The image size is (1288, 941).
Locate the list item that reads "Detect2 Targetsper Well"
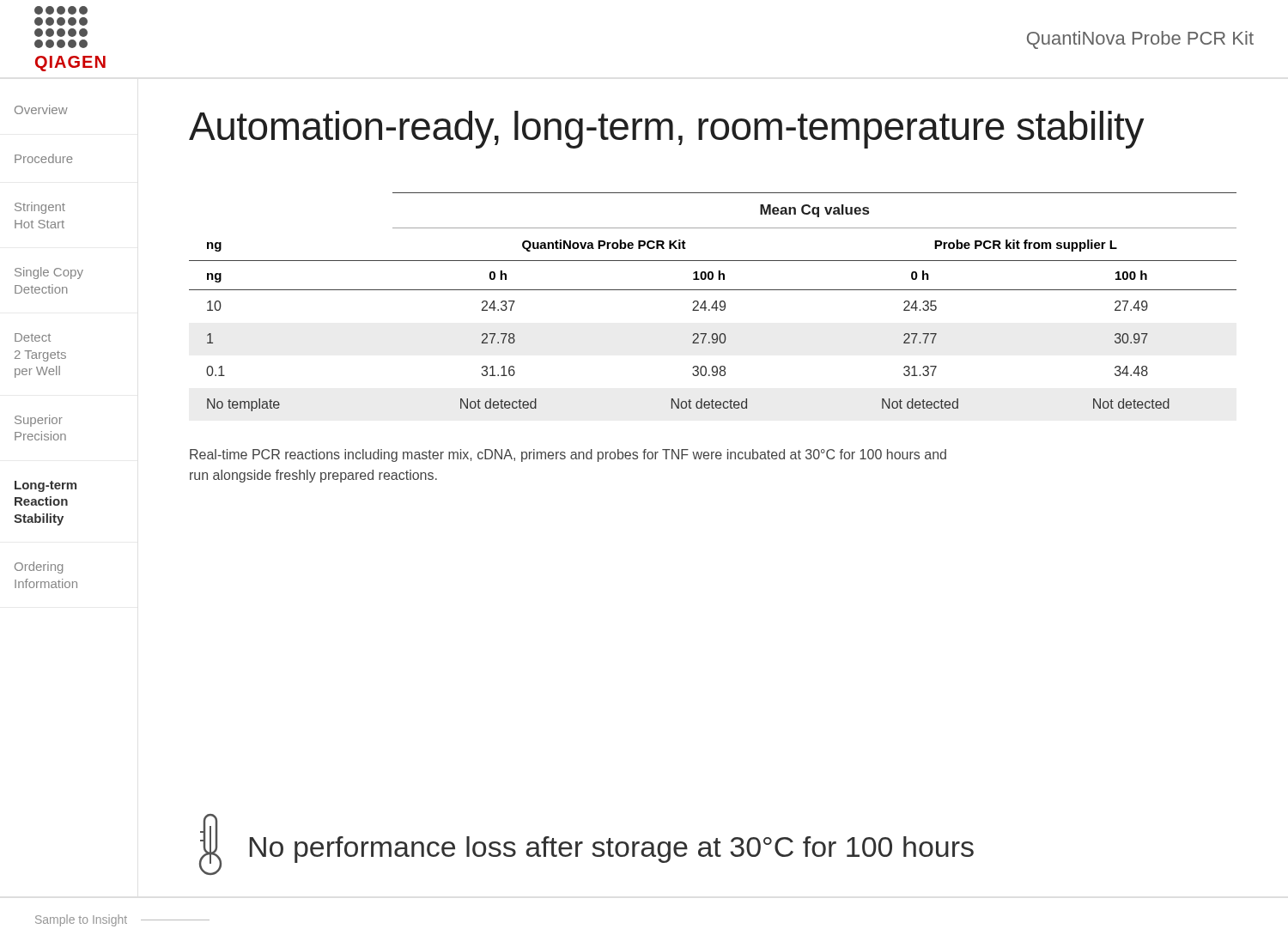[40, 354]
